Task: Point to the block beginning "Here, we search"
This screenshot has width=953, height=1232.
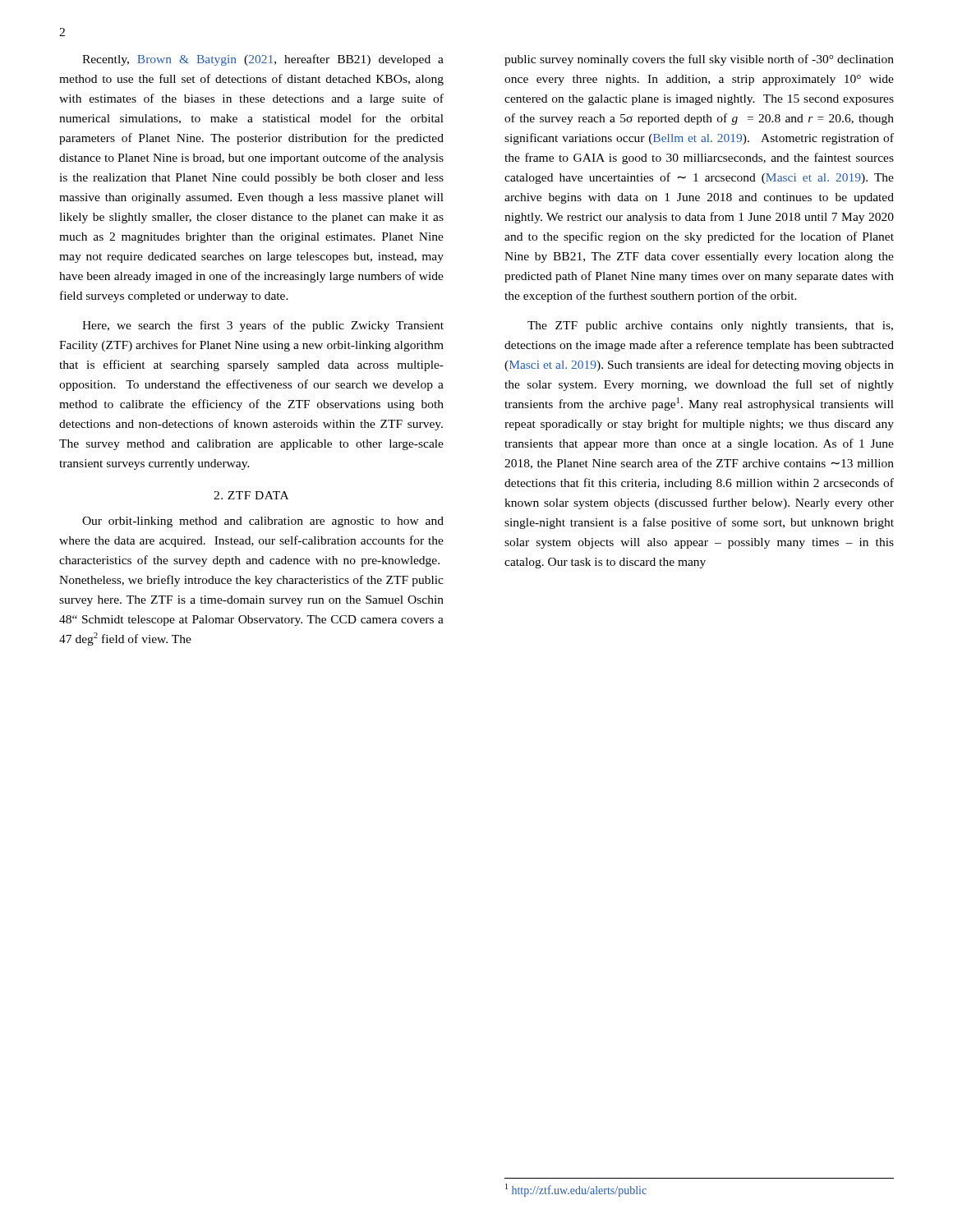Action: click(251, 394)
